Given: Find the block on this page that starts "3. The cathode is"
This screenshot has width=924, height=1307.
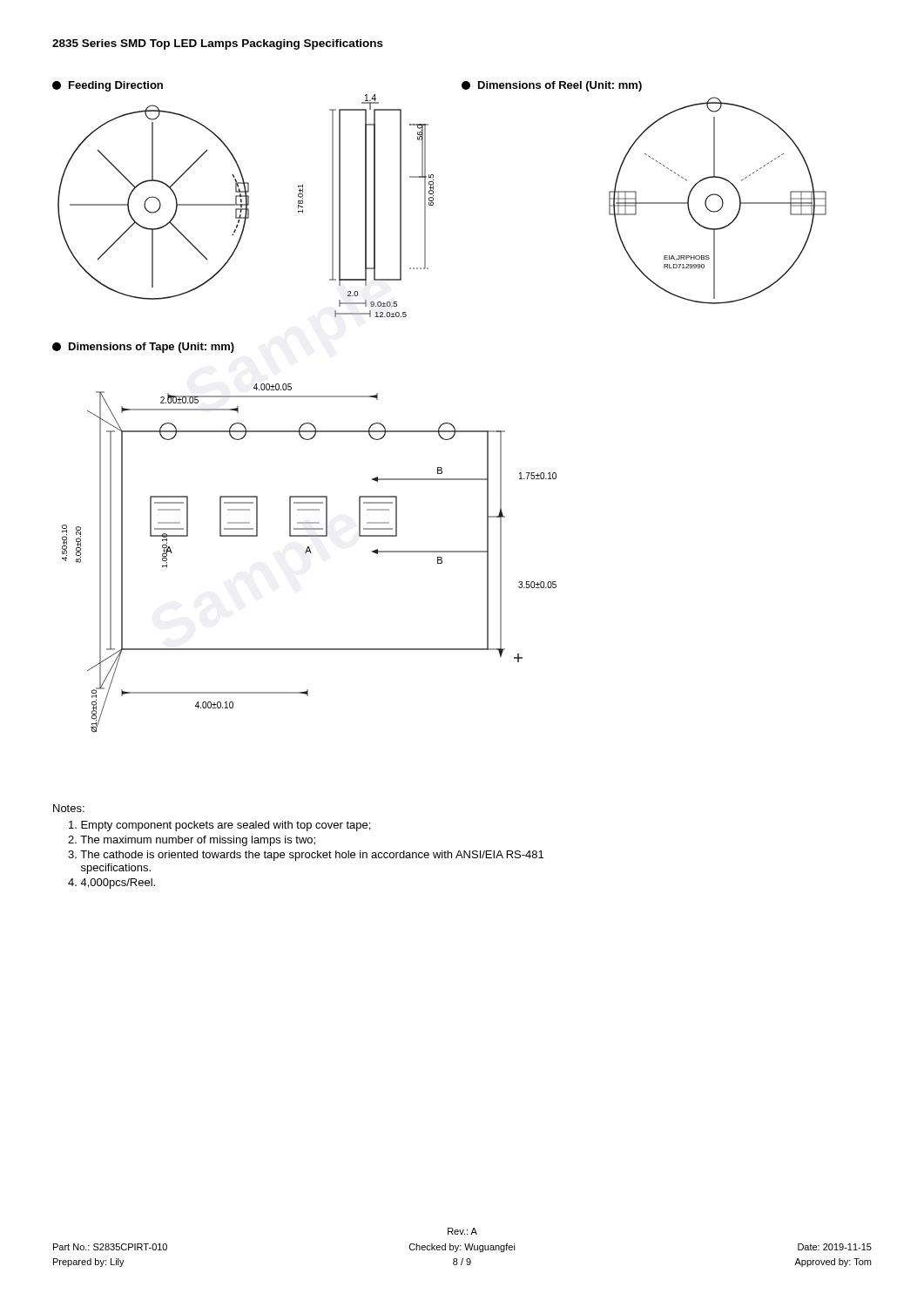Looking at the screenshot, I should coord(306,861).
